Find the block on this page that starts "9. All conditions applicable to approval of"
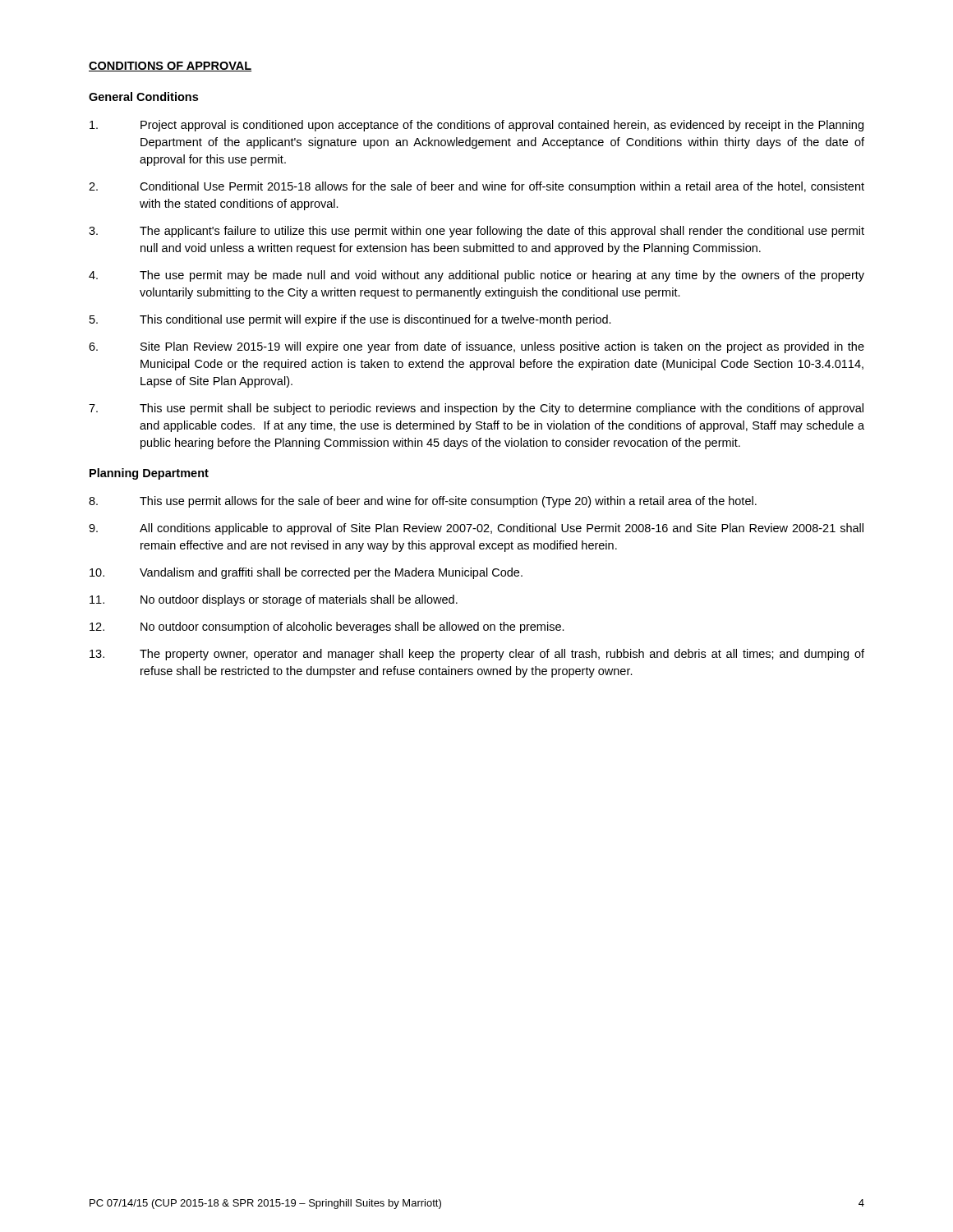Viewport: 953px width, 1232px height. 476,537
